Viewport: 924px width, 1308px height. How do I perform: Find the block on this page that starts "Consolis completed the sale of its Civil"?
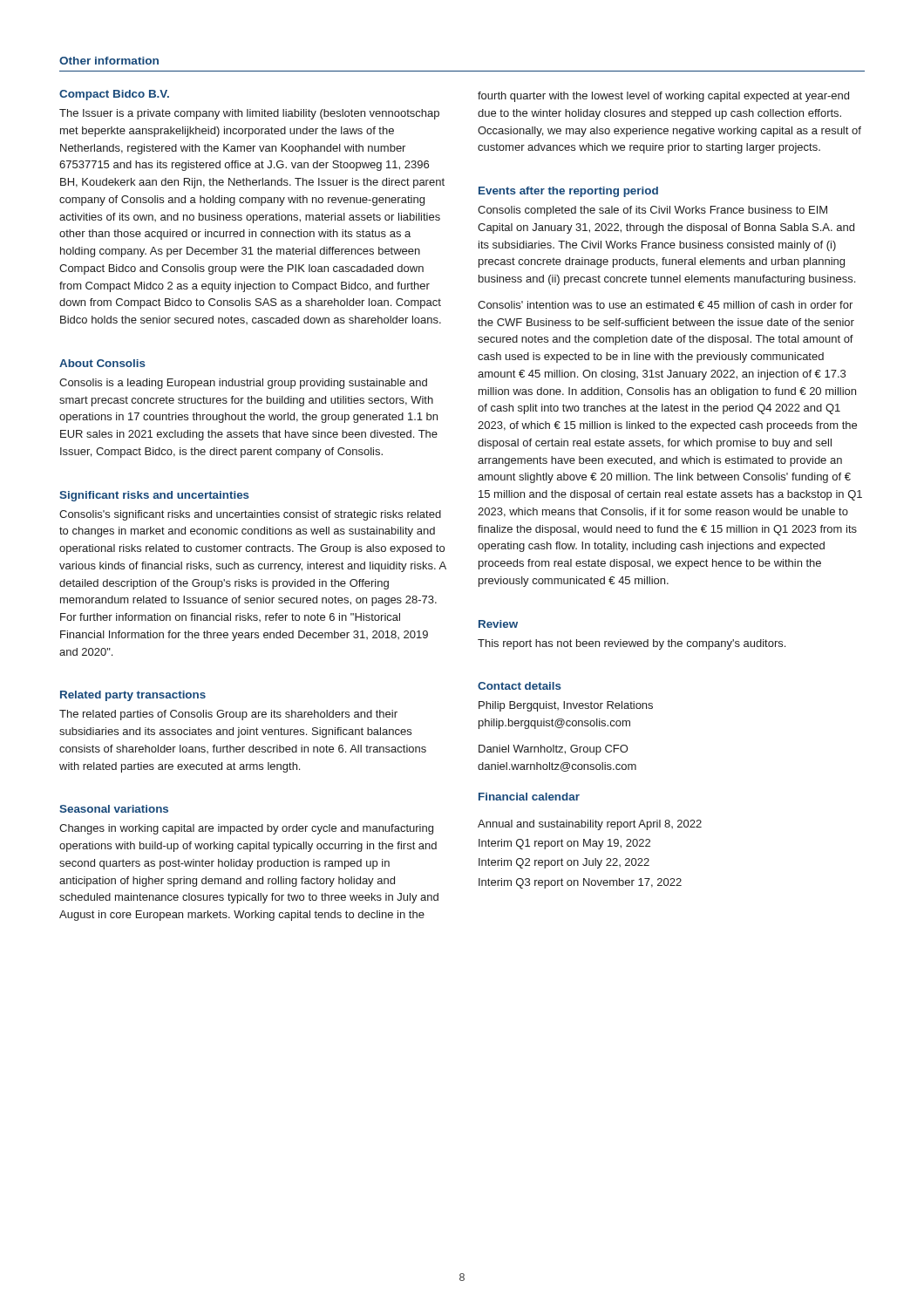(x=671, y=244)
